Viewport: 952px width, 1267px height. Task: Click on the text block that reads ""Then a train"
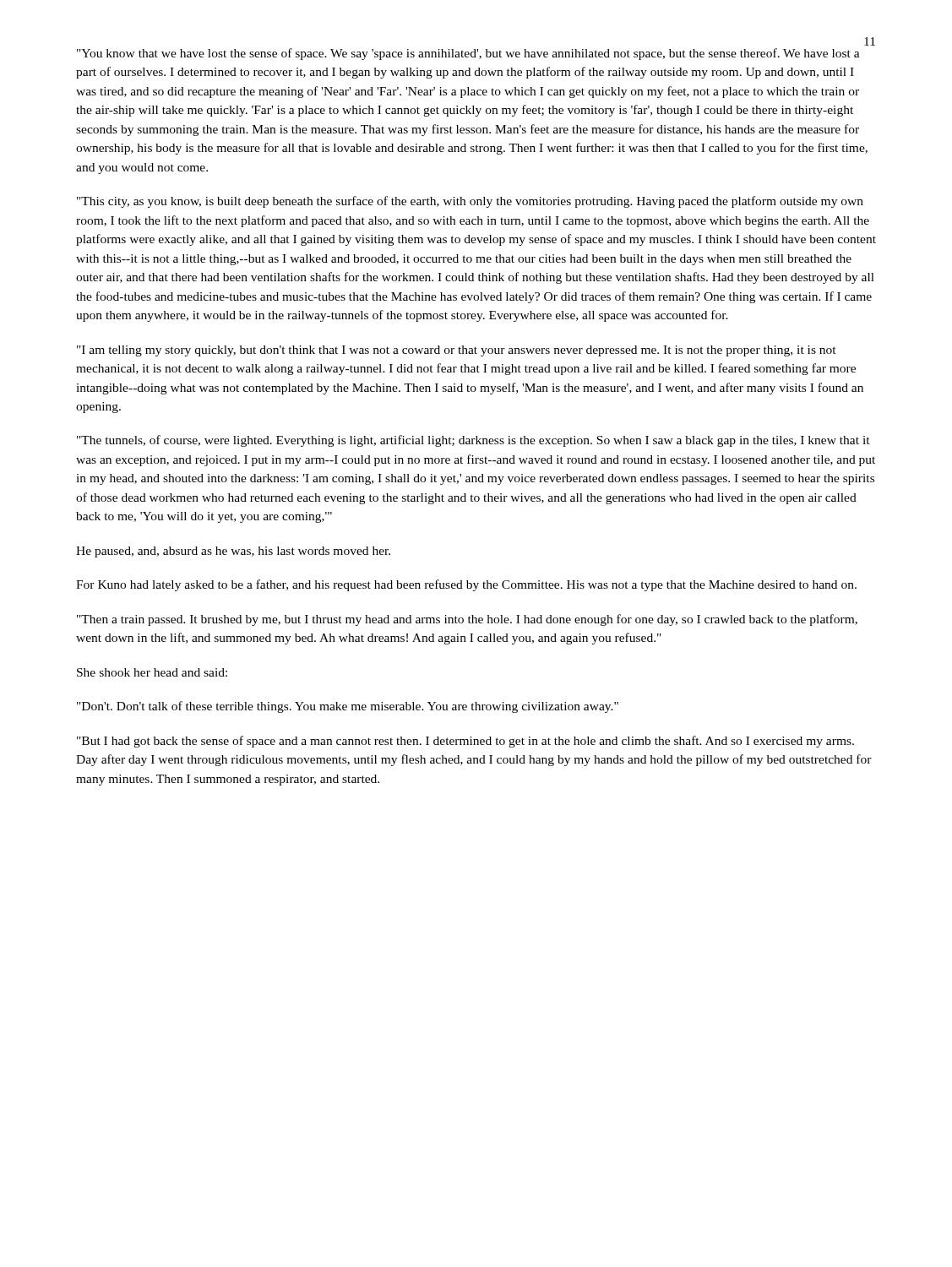tap(467, 628)
